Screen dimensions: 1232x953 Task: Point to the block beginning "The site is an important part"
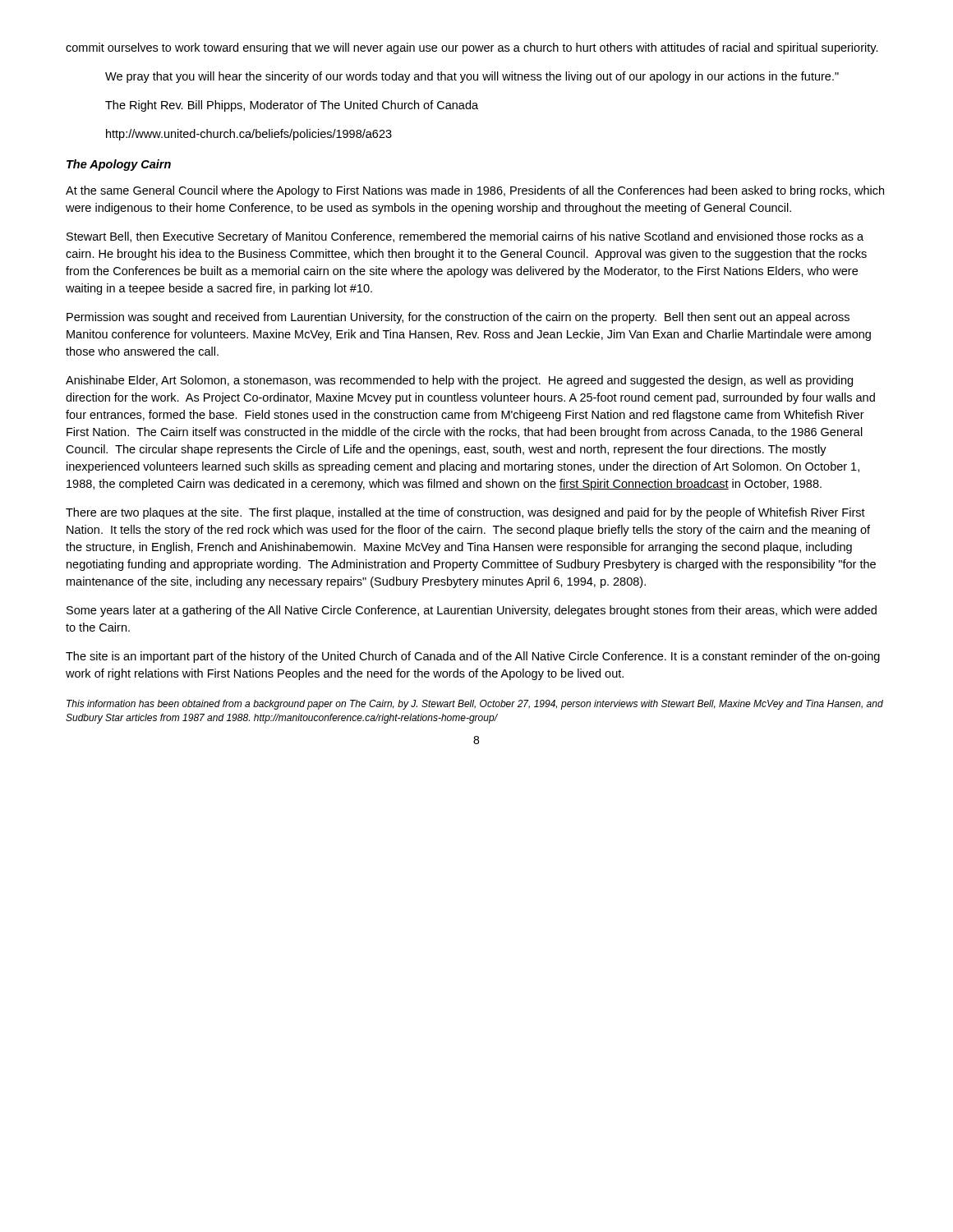(473, 665)
